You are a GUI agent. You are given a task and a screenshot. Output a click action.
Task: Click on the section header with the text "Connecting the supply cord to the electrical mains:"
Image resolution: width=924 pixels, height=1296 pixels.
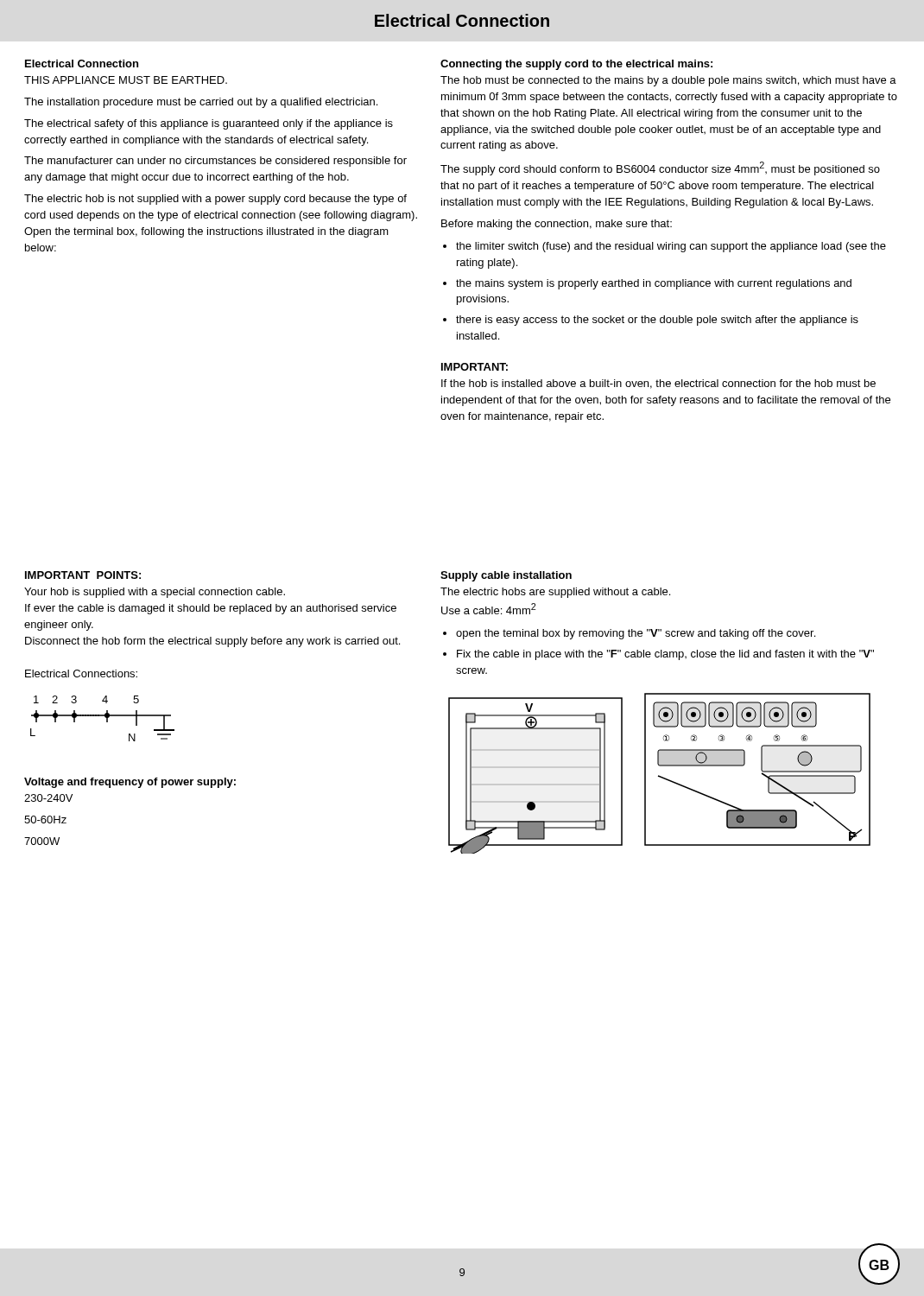click(x=577, y=64)
